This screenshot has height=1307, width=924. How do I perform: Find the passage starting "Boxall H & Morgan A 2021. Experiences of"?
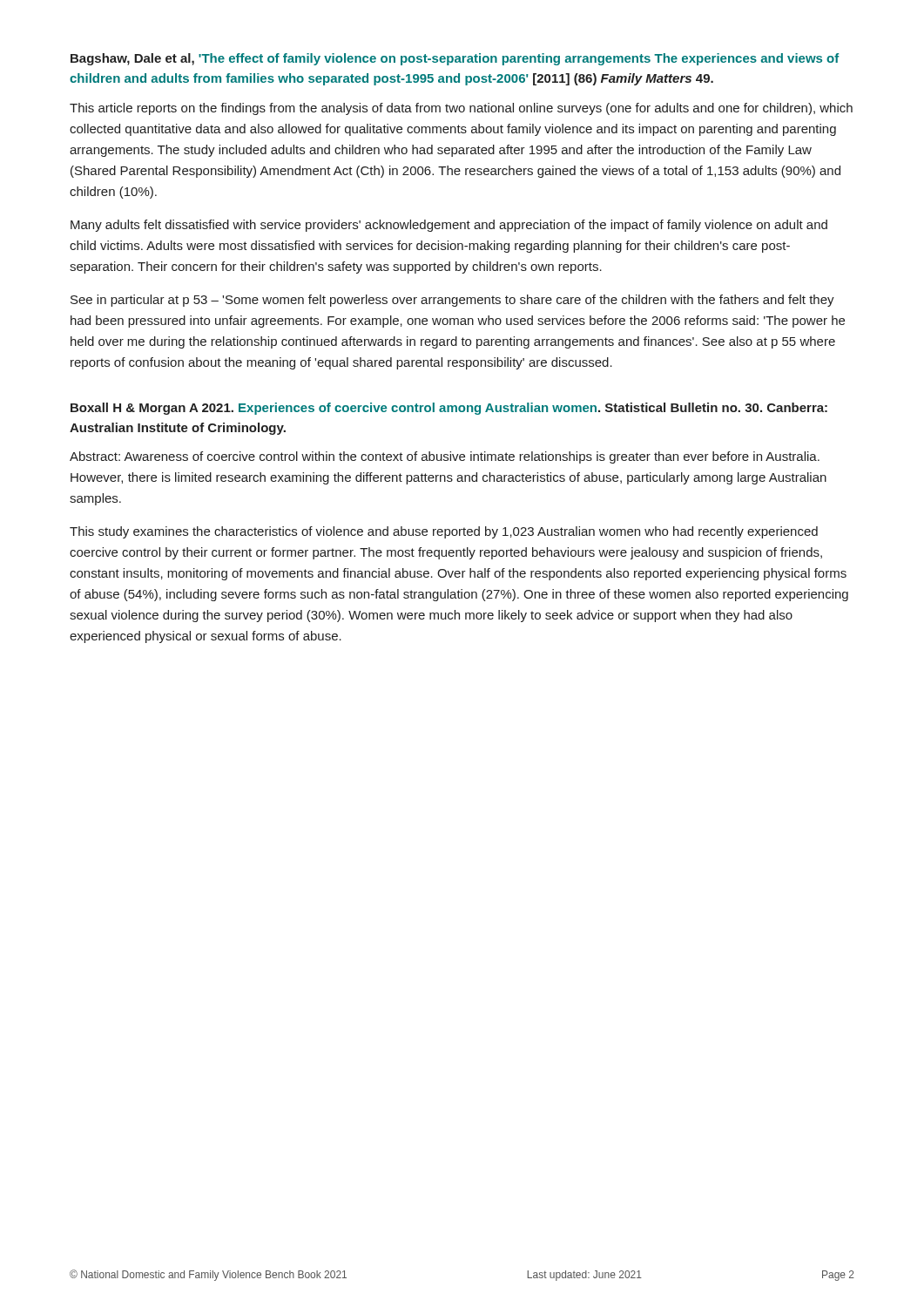[x=449, y=417]
